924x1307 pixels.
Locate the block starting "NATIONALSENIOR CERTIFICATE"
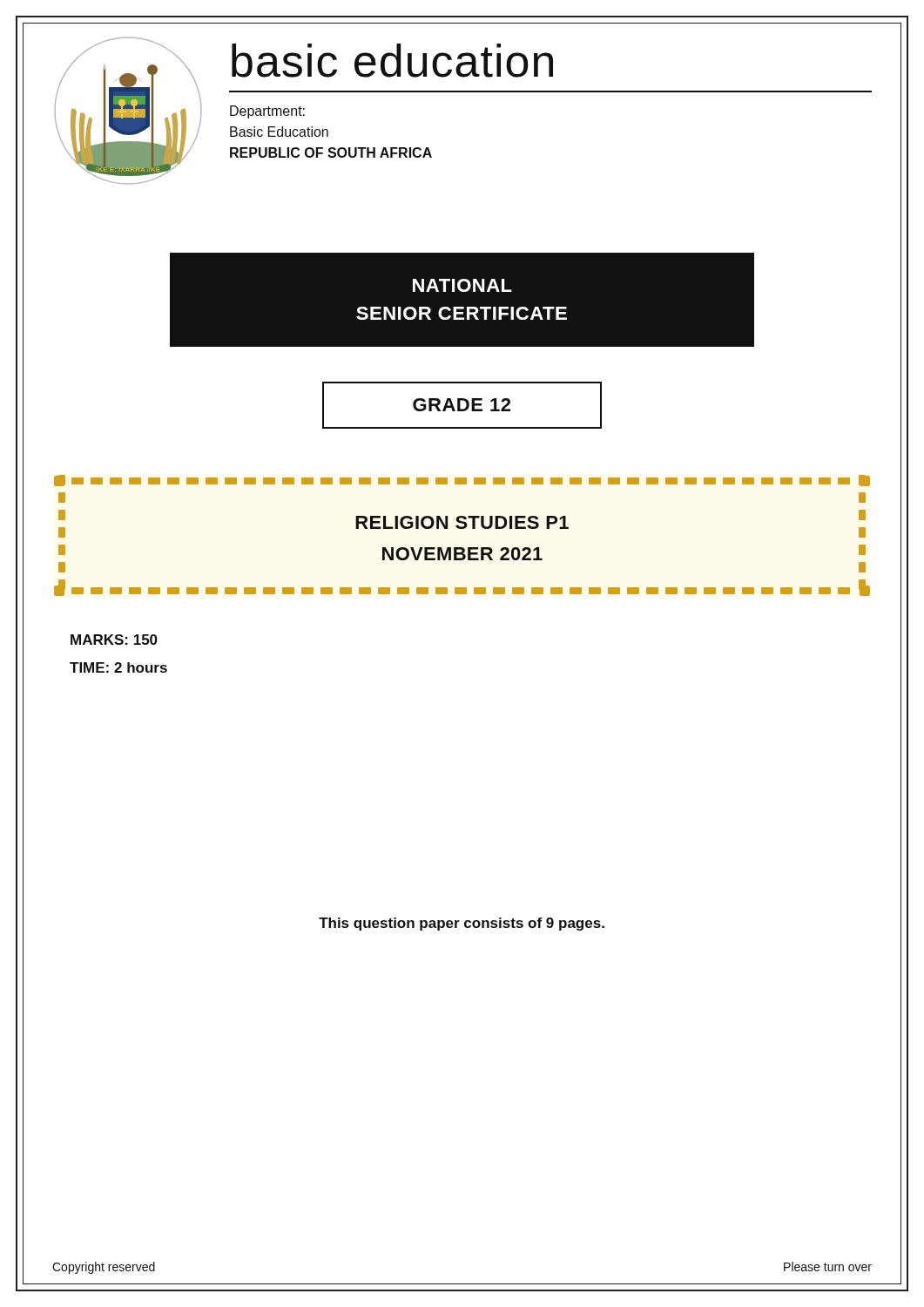tap(462, 299)
